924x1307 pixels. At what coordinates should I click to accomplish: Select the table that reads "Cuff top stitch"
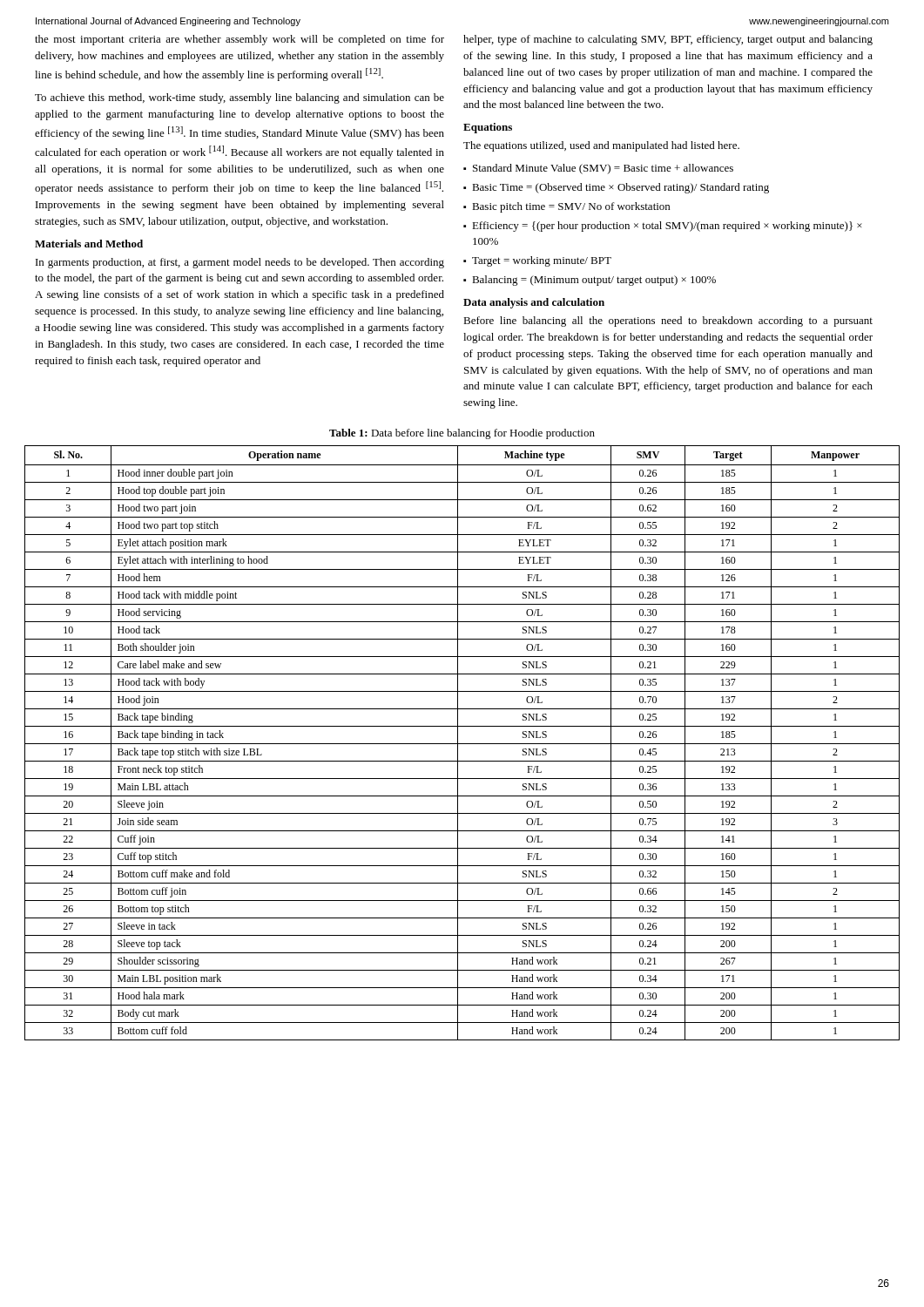tap(462, 743)
